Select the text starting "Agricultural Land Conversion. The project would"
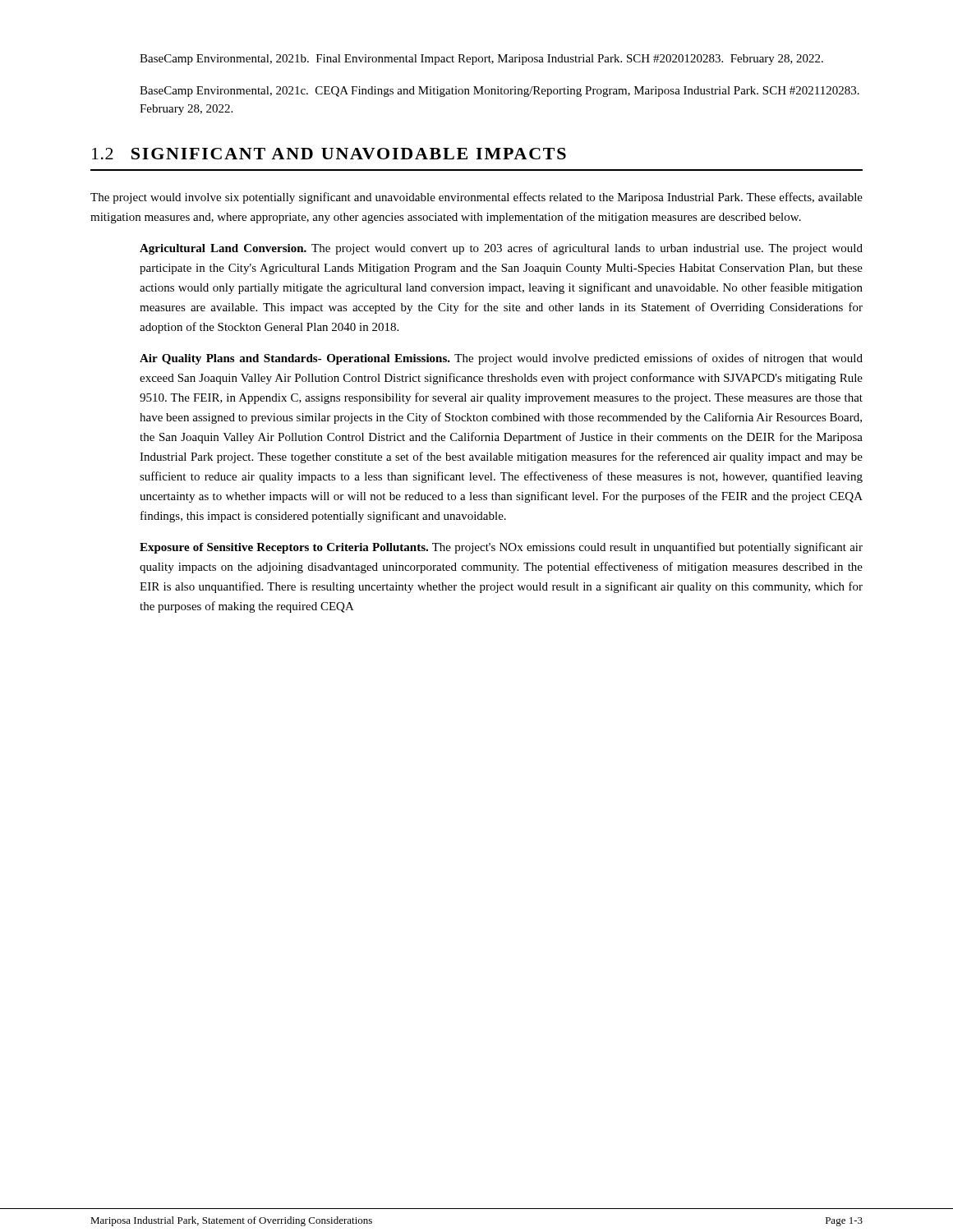Image resolution: width=953 pixels, height=1232 pixels. [x=501, y=287]
